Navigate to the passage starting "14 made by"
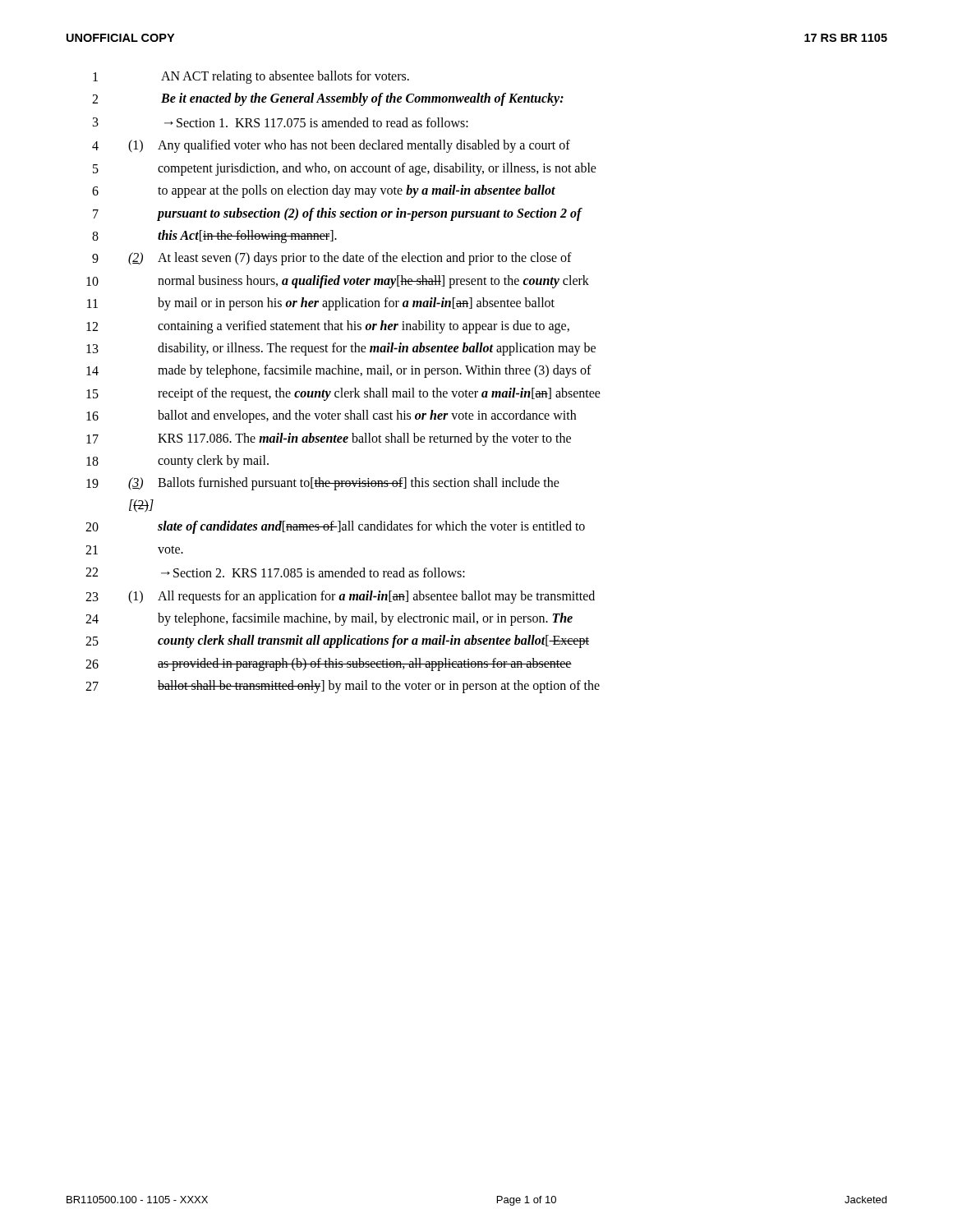This screenshot has width=953, height=1232. pos(476,371)
